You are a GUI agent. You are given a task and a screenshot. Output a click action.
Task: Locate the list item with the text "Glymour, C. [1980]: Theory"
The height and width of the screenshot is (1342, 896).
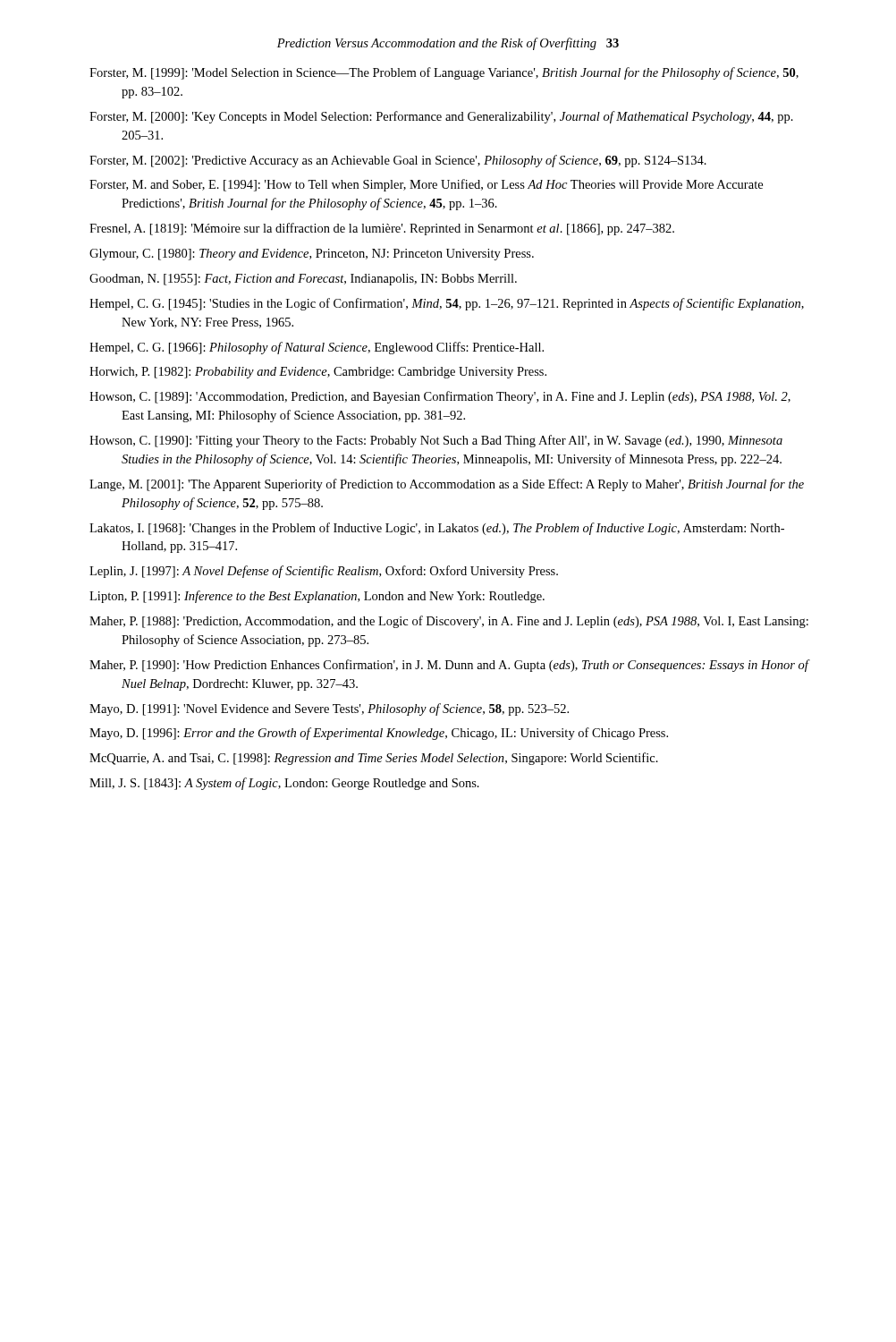312,253
